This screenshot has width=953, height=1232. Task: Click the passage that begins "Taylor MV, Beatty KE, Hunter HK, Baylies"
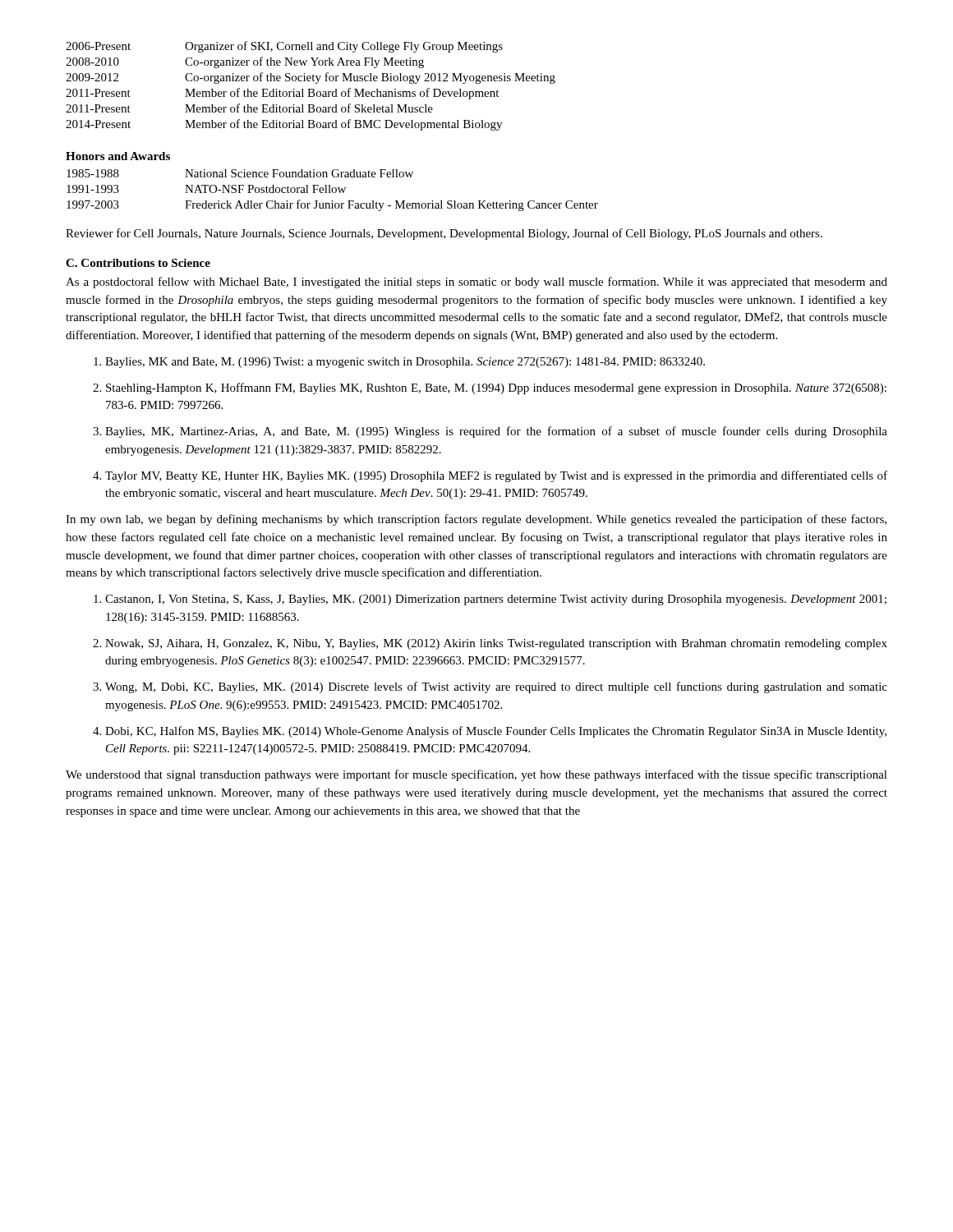tap(496, 484)
